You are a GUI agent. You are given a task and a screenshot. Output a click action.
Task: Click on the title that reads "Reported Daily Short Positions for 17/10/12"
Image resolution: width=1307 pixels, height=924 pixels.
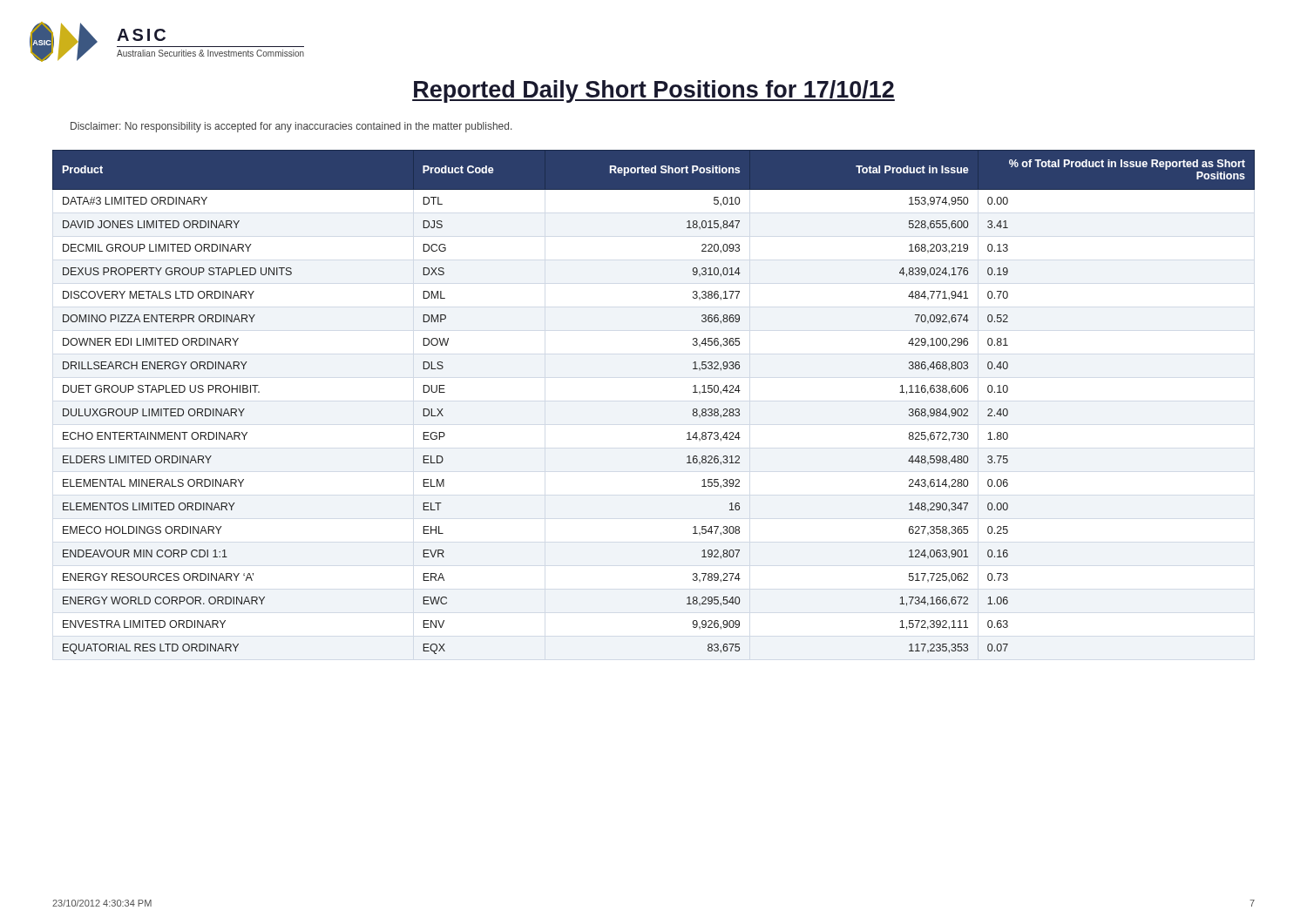tap(654, 90)
